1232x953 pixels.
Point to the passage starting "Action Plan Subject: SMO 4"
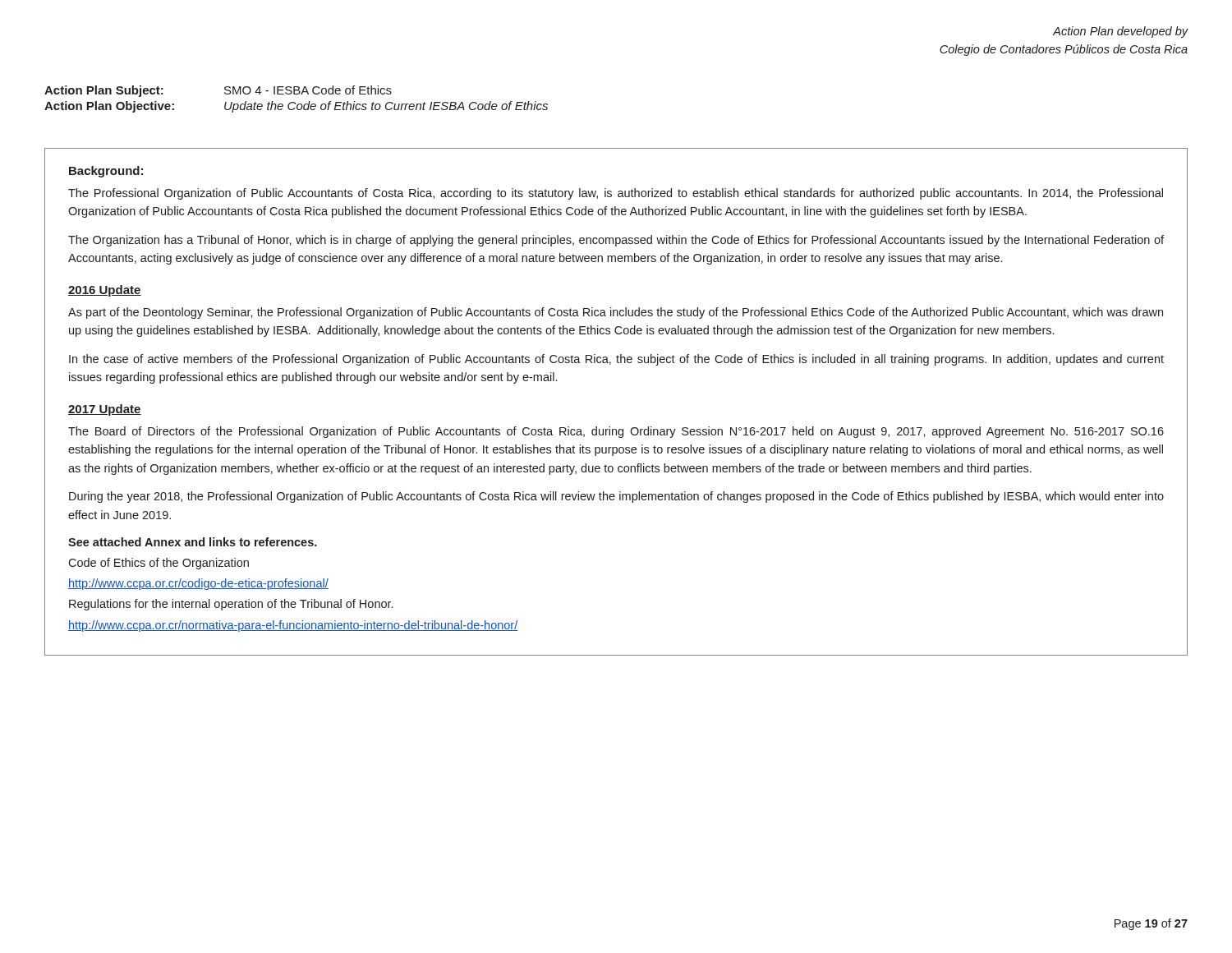pyautogui.click(x=296, y=98)
